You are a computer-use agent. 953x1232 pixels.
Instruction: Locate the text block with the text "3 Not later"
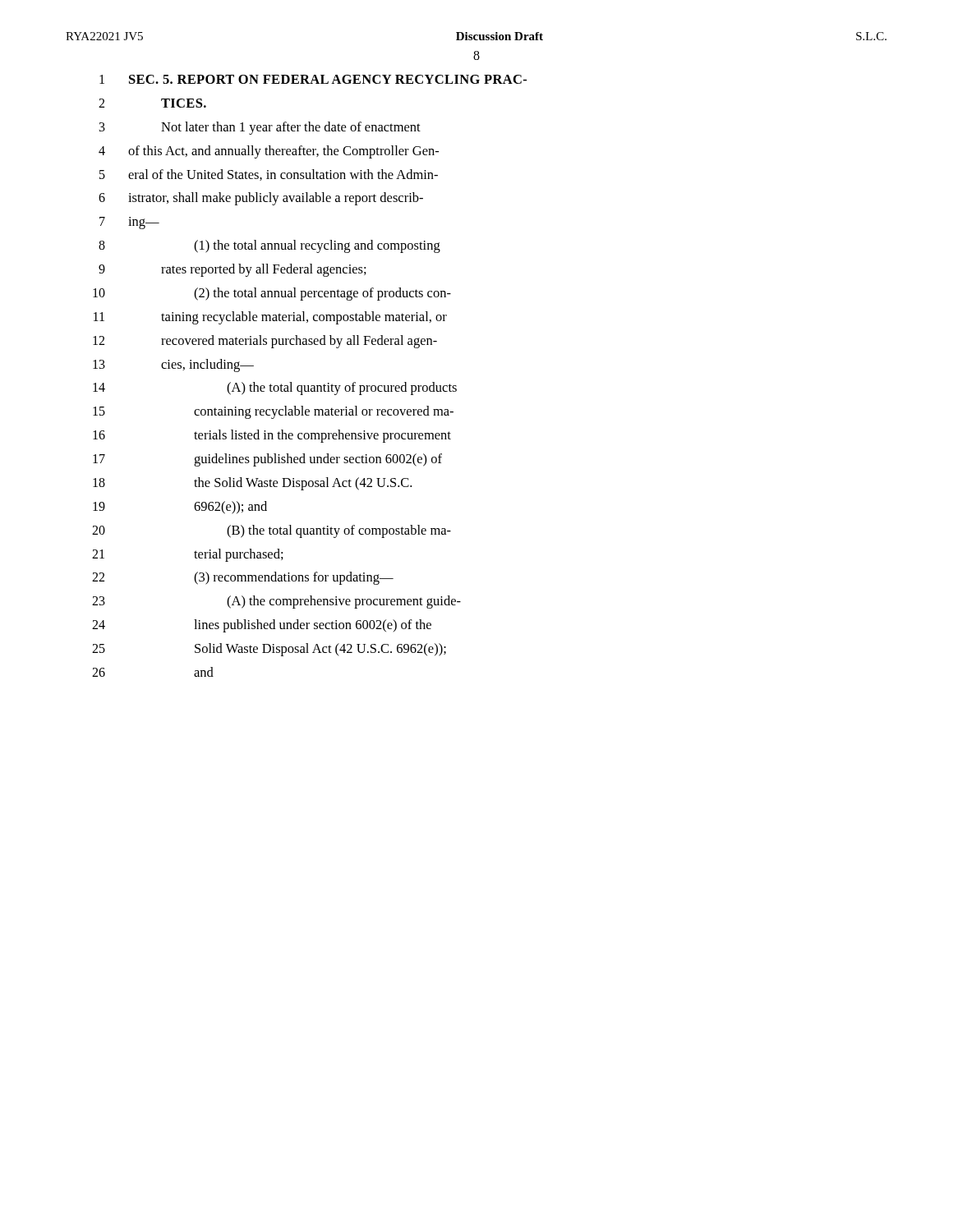click(260, 128)
